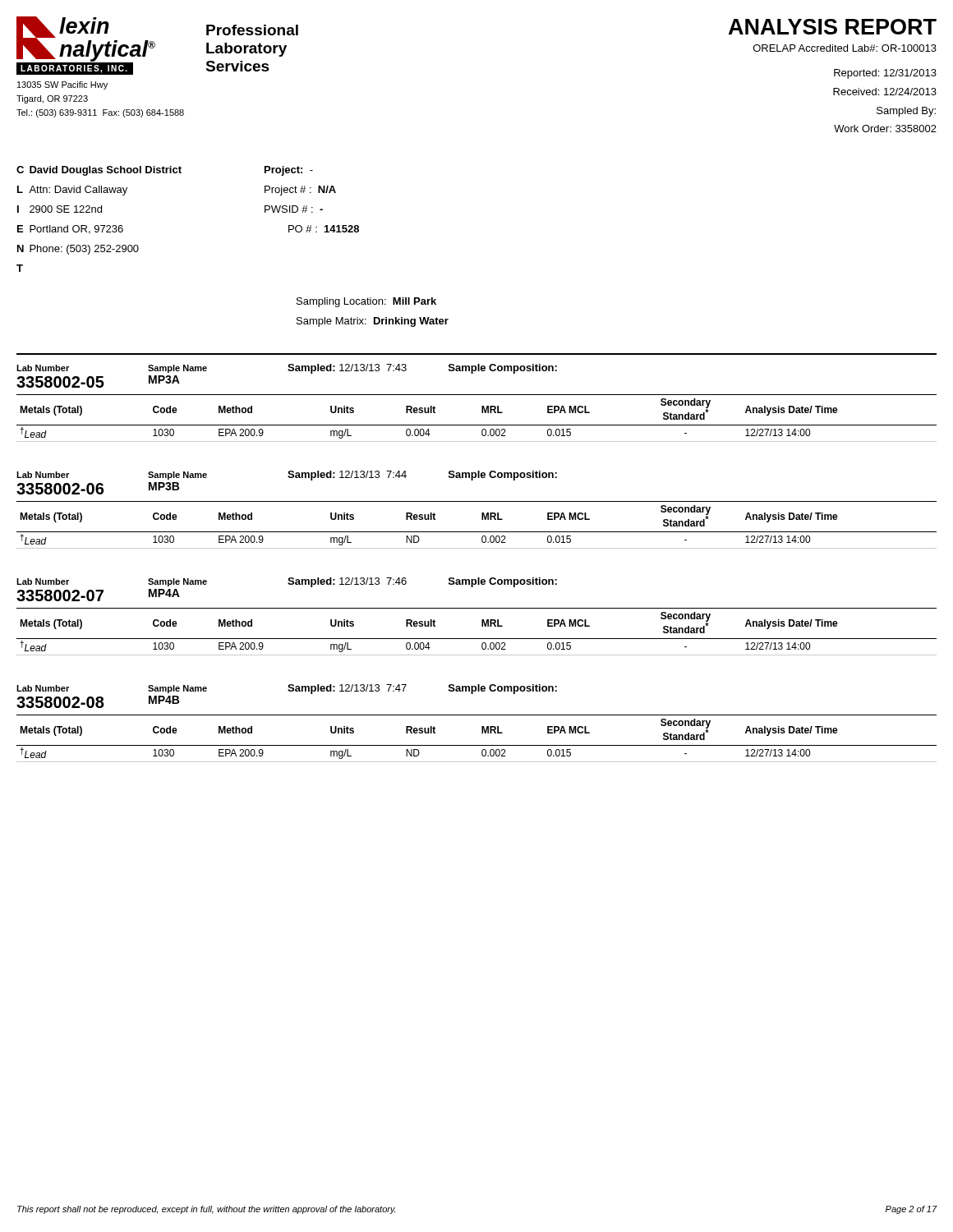Locate the block of text that opens with "Sampling Location: Mill"
This screenshot has width=953, height=1232.
coord(372,311)
